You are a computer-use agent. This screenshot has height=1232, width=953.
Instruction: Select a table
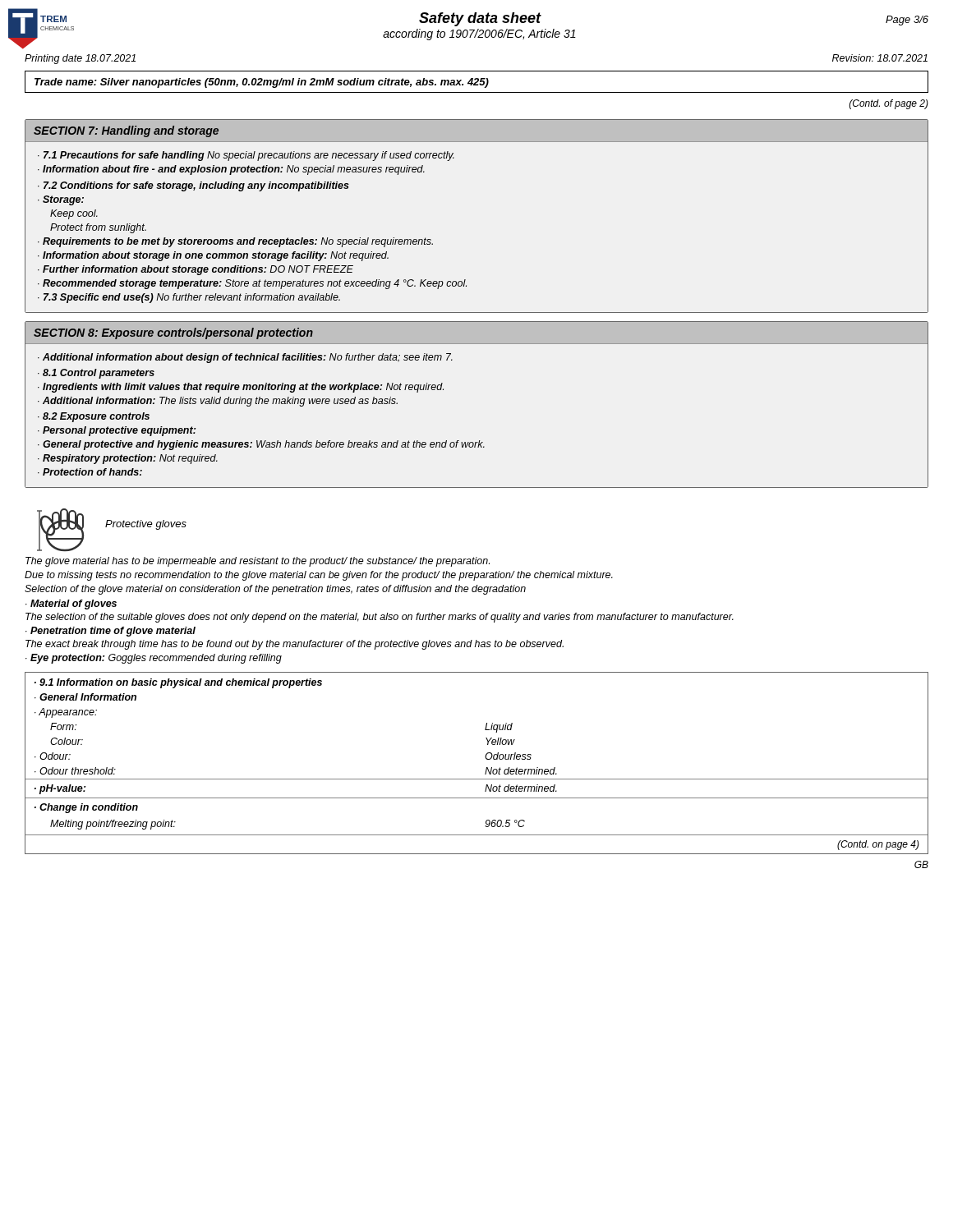[x=476, y=763]
